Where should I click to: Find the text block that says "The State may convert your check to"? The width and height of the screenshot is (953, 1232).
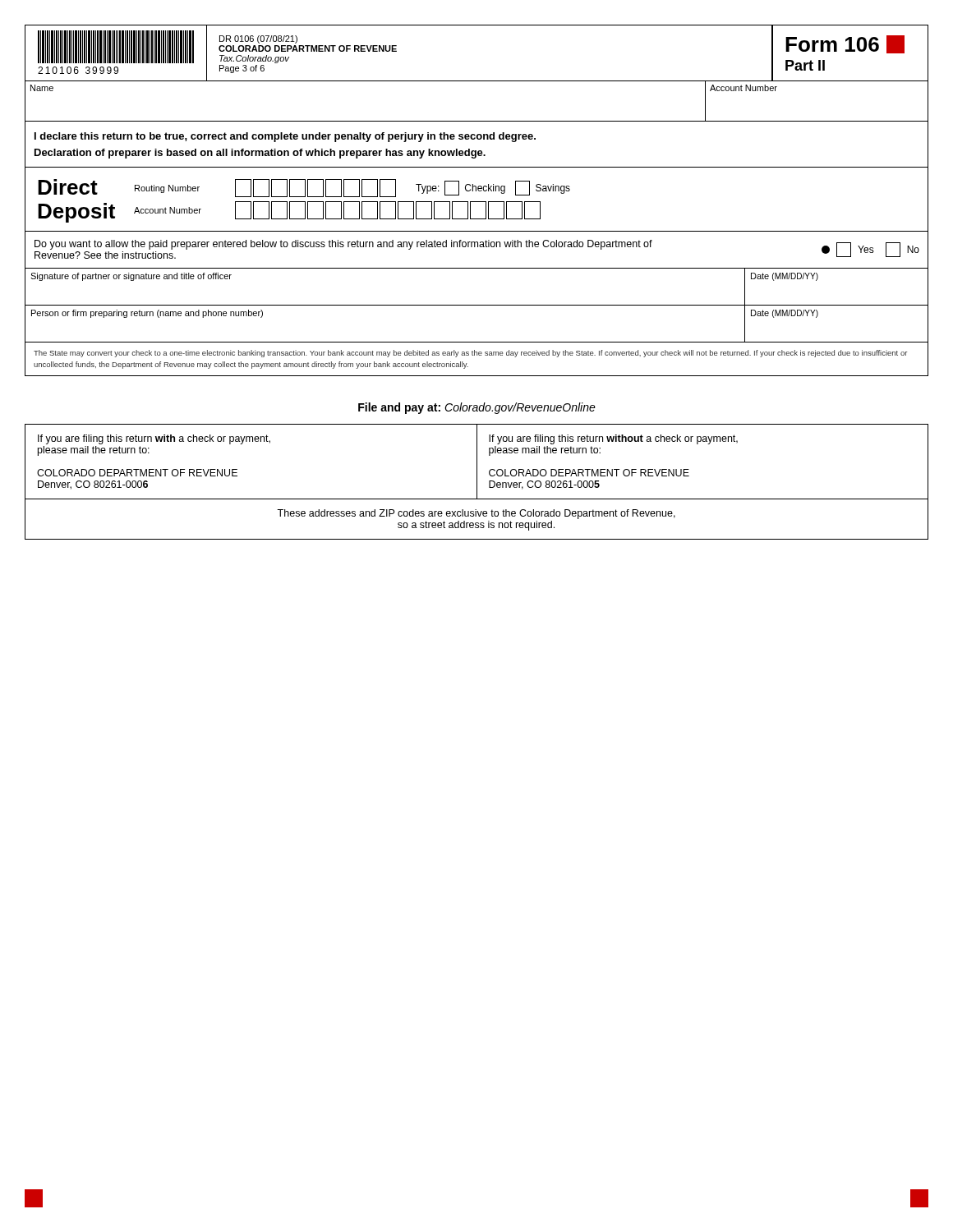[x=470, y=359]
